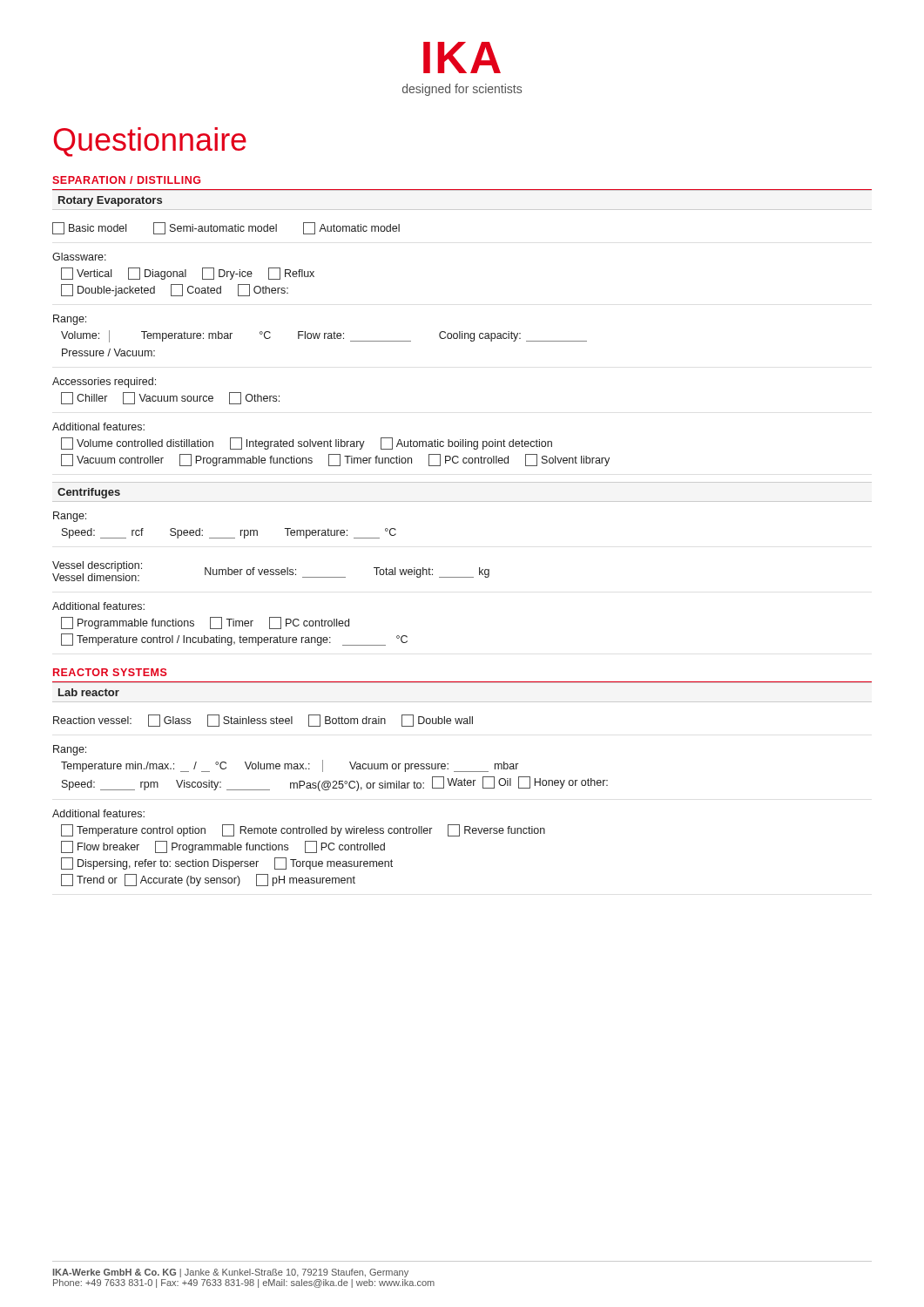This screenshot has width=924, height=1307.
Task: Navigate to the text block starting "Rotary Evaporators"
Action: [110, 200]
